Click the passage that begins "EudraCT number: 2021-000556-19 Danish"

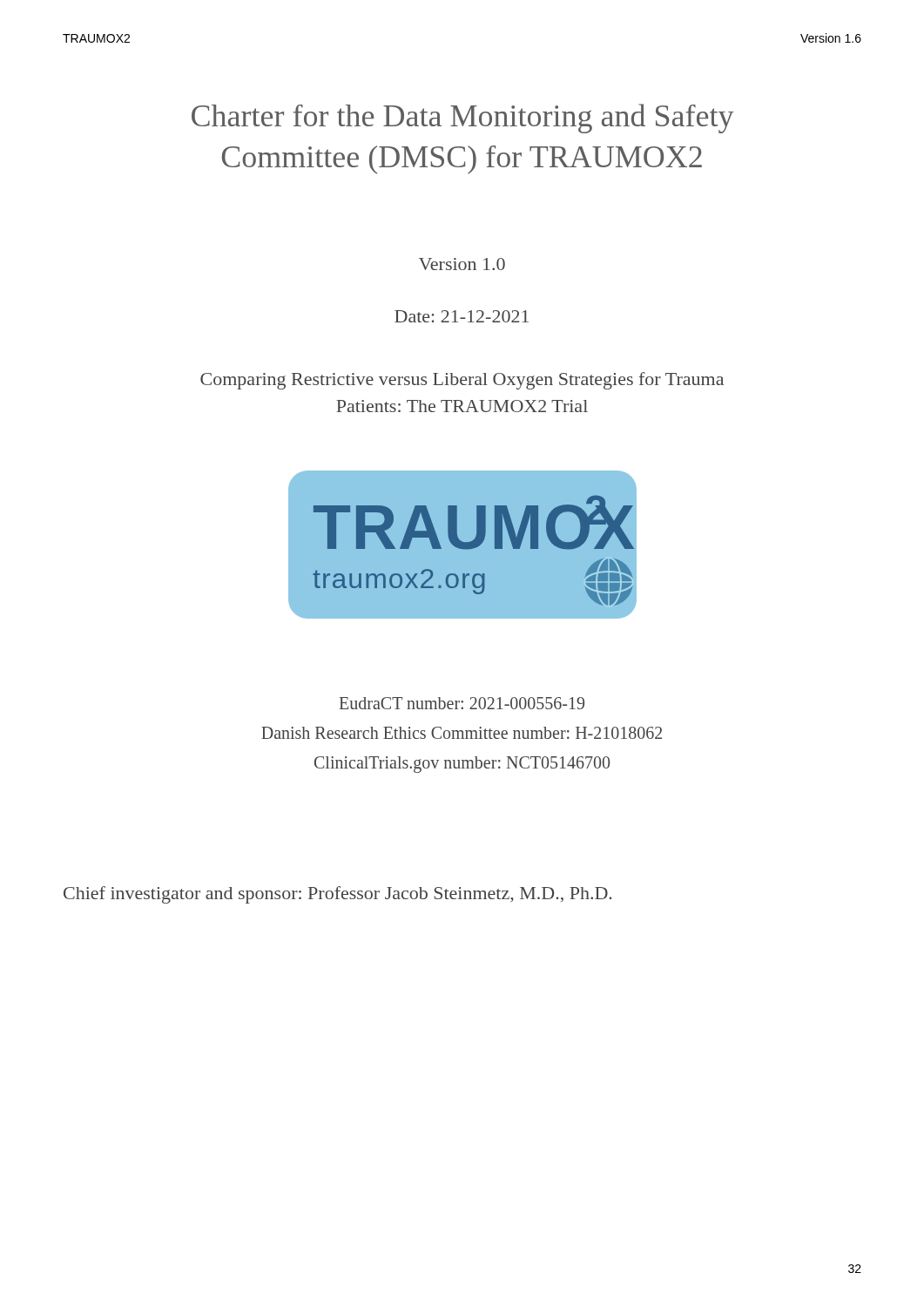[x=462, y=733]
